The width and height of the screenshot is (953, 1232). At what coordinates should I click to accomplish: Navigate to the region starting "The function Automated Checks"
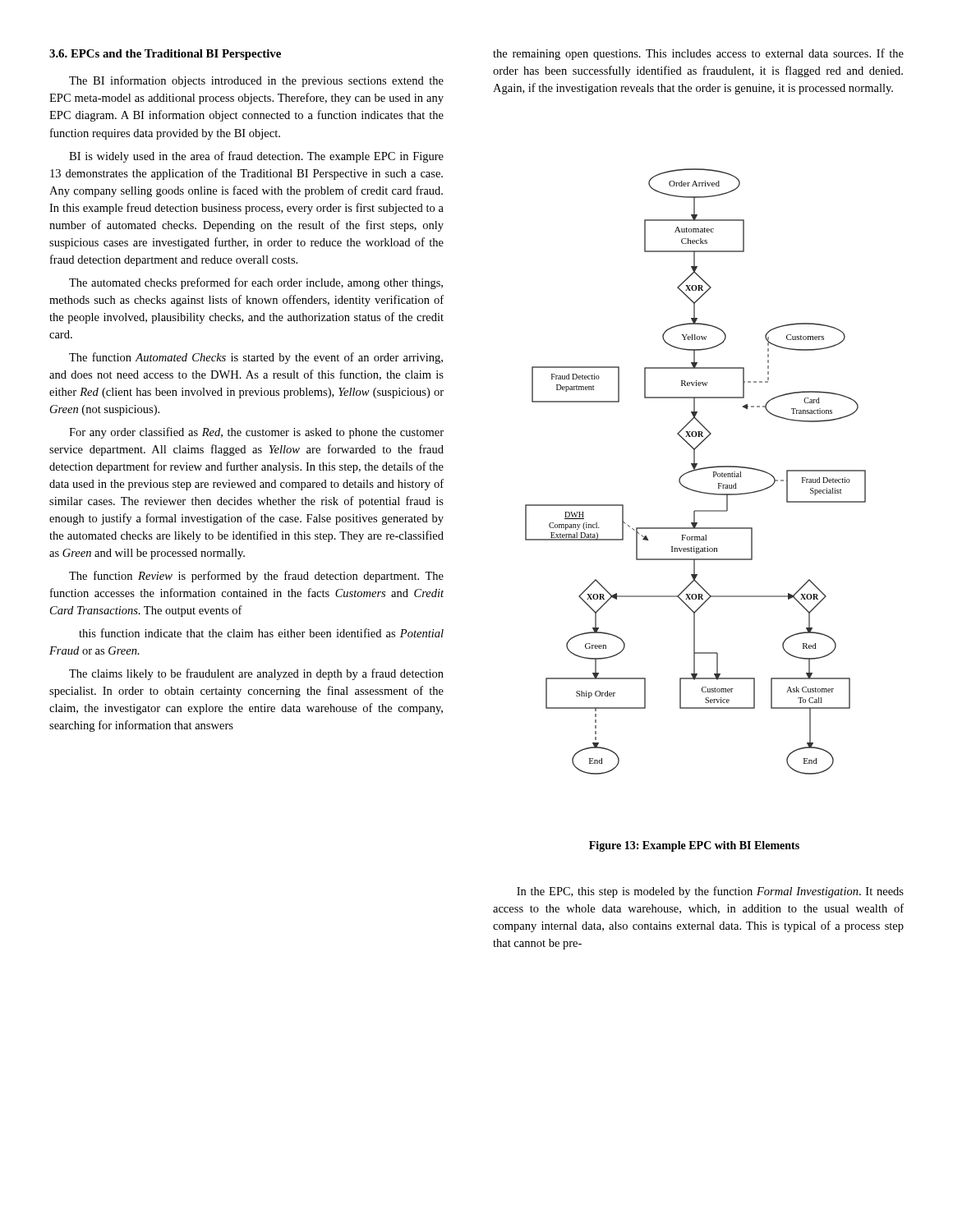tap(246, 383)
